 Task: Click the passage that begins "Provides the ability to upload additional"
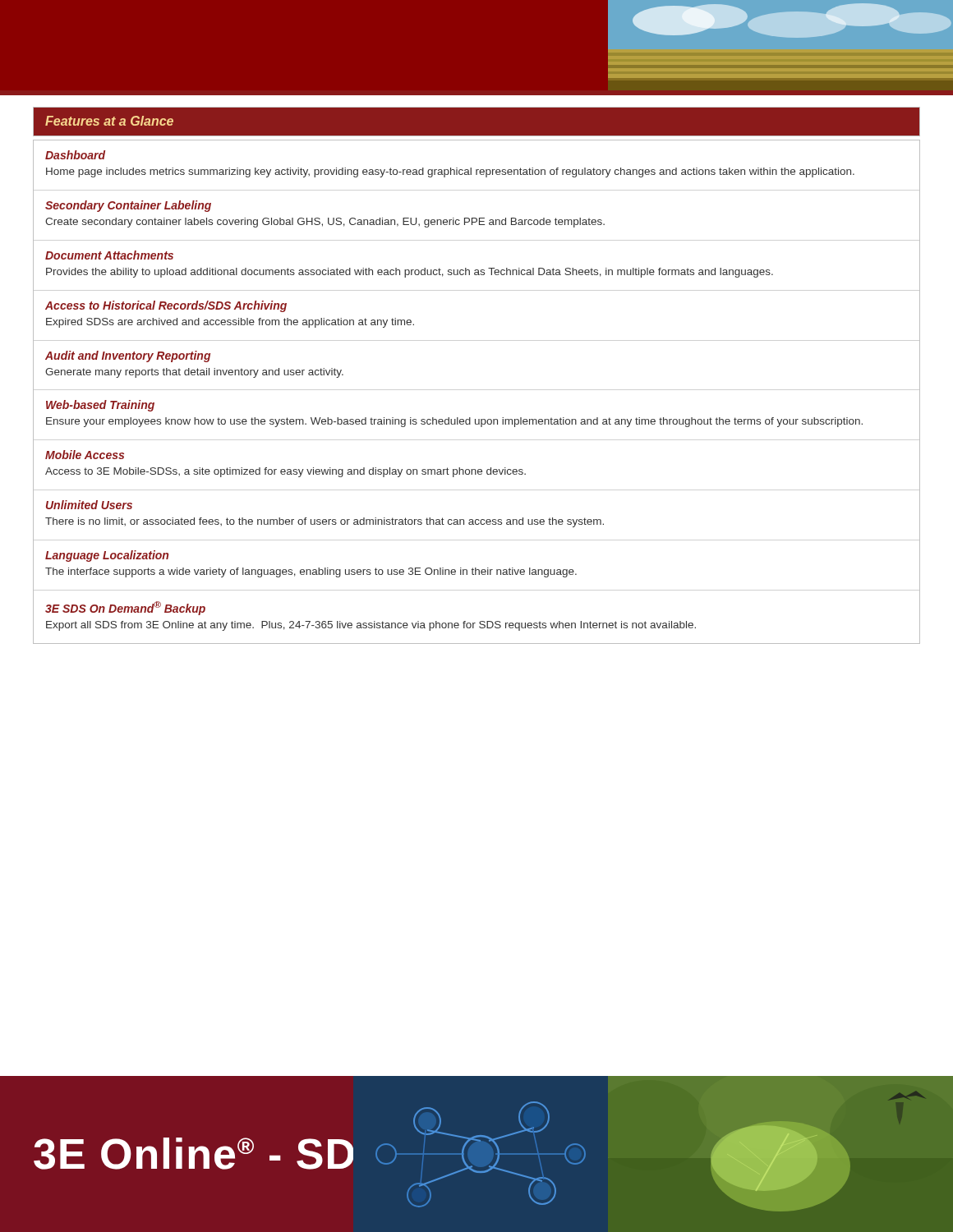click(x=409, y=271)
